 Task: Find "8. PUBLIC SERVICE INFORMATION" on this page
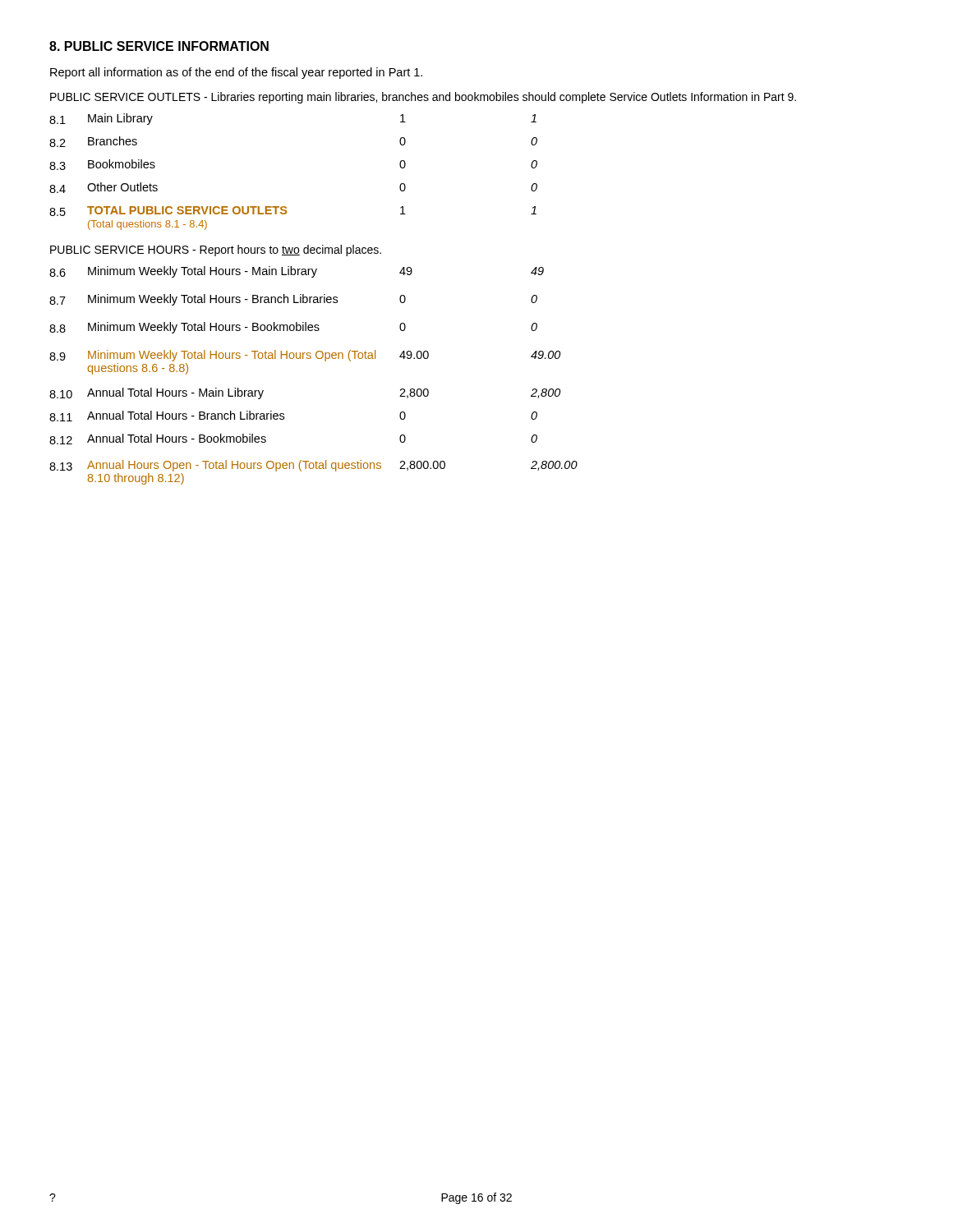tap(159, 46)
